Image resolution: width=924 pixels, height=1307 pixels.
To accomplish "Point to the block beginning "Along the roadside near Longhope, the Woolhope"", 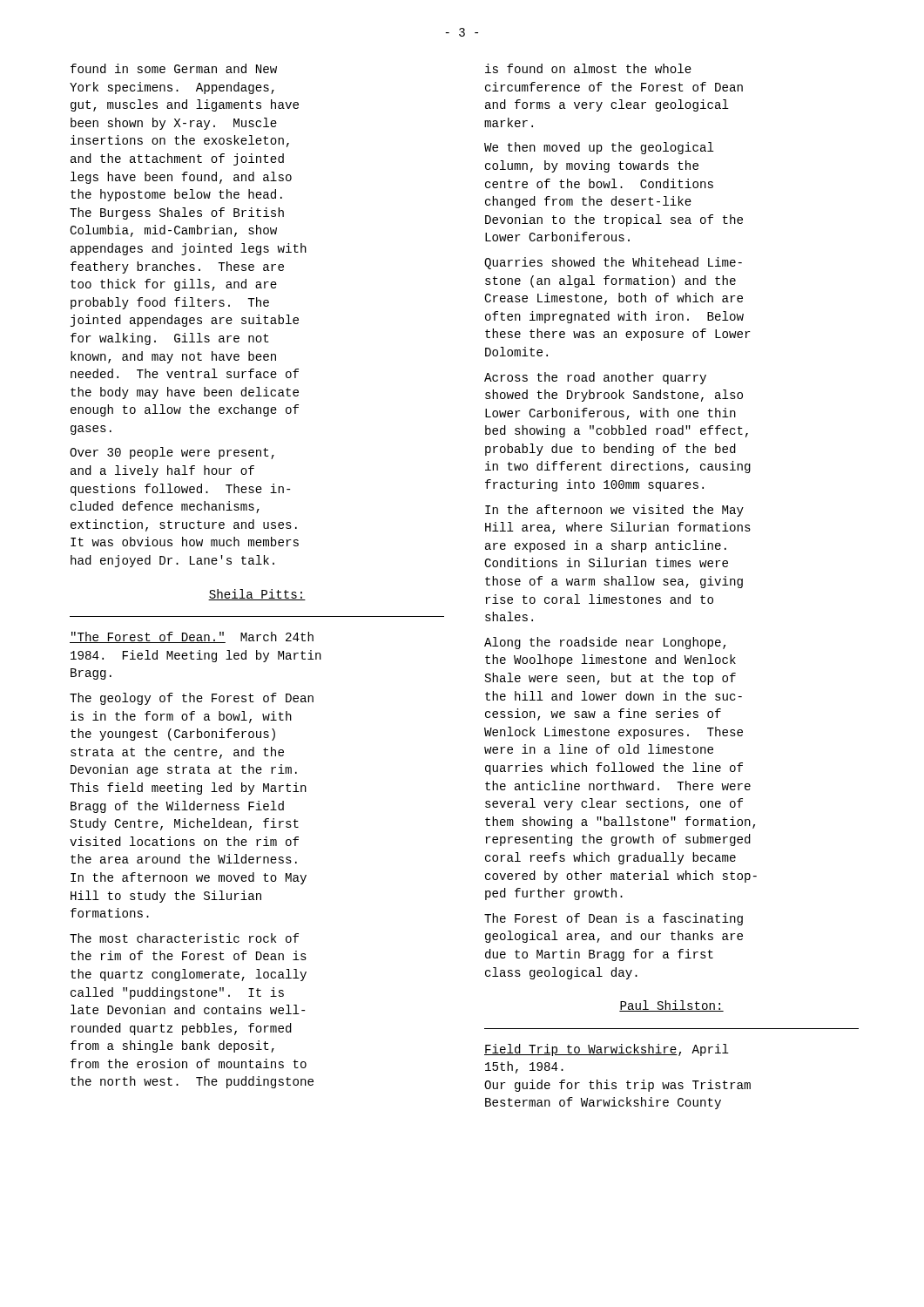I will (x=671, y=769).
